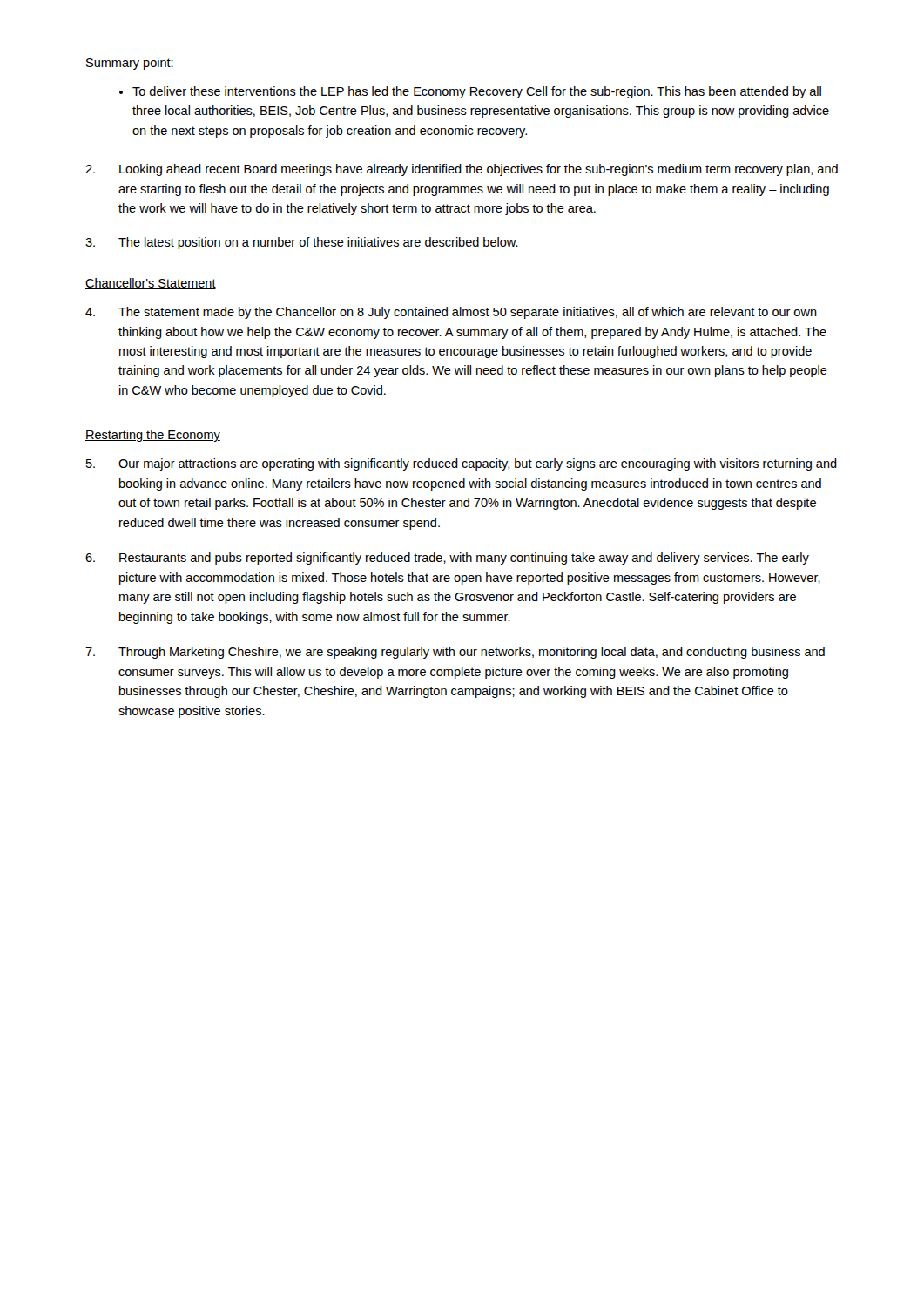Find the text block starting "Summary point:"
Screen dimensions: 1307x924
pyautogui.click(x=130, y=63)
